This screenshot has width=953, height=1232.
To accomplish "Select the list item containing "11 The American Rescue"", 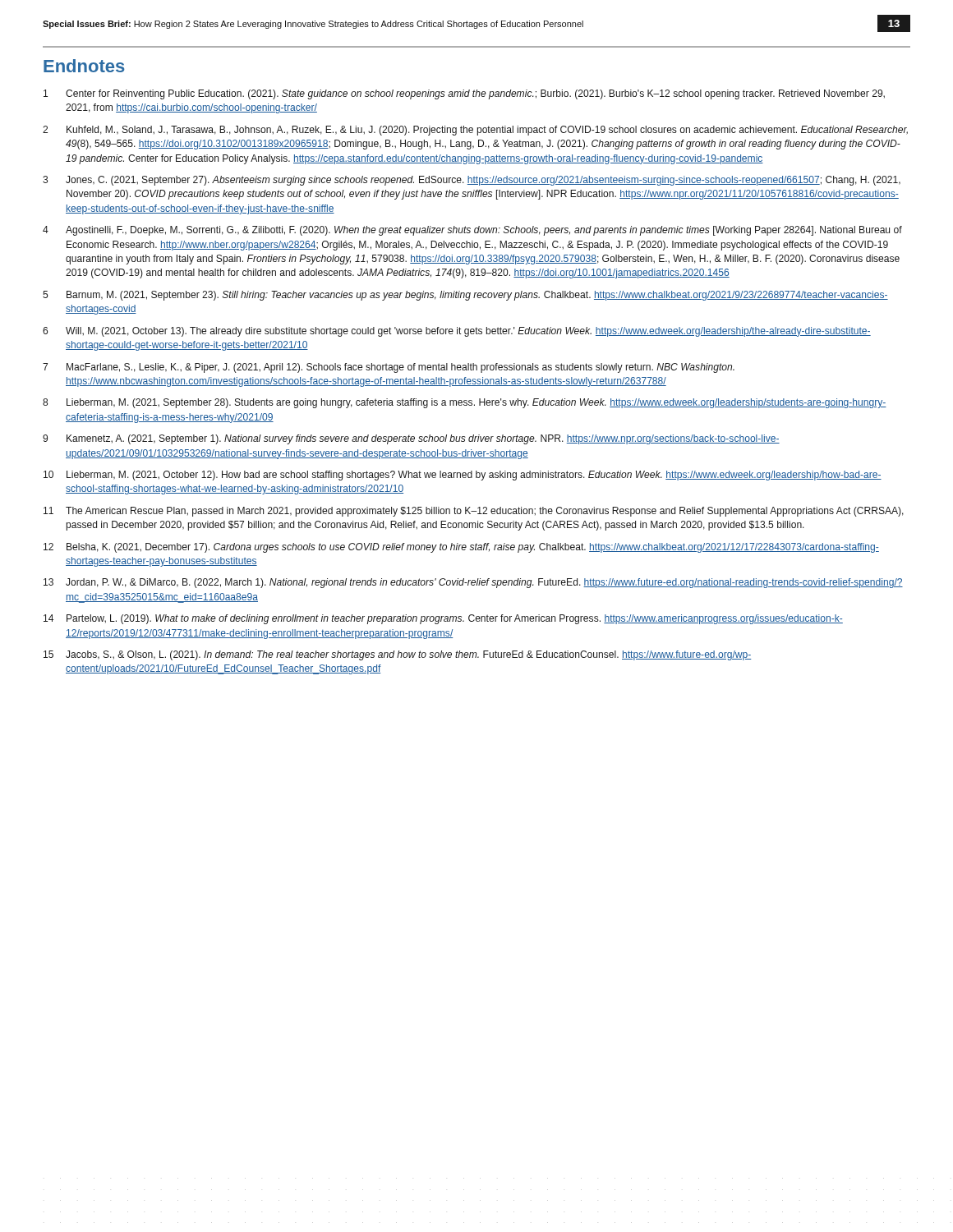I will pos(476,518).
